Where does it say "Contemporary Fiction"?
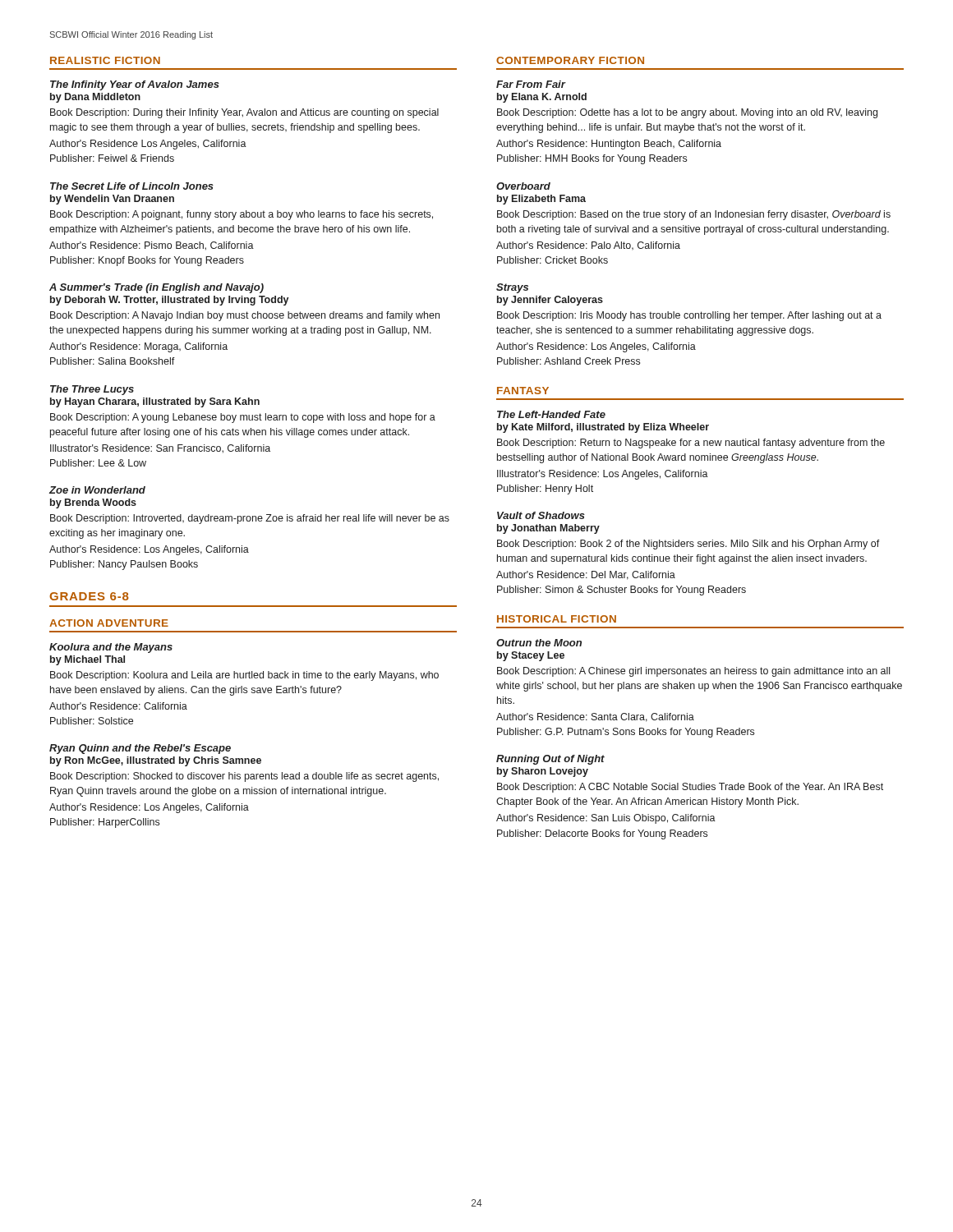 tap(571, 60)
